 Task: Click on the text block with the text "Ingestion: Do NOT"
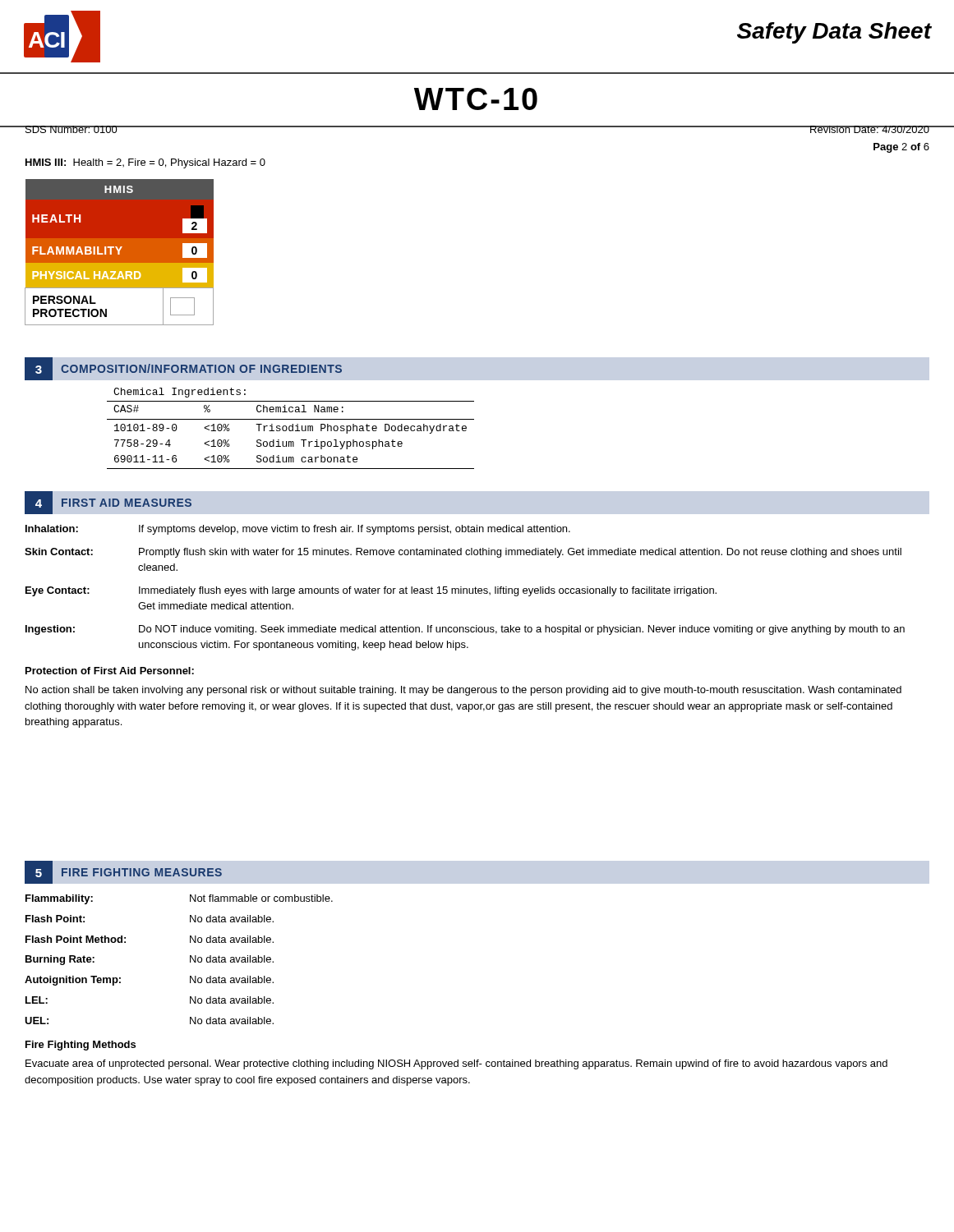click(477, 637)
